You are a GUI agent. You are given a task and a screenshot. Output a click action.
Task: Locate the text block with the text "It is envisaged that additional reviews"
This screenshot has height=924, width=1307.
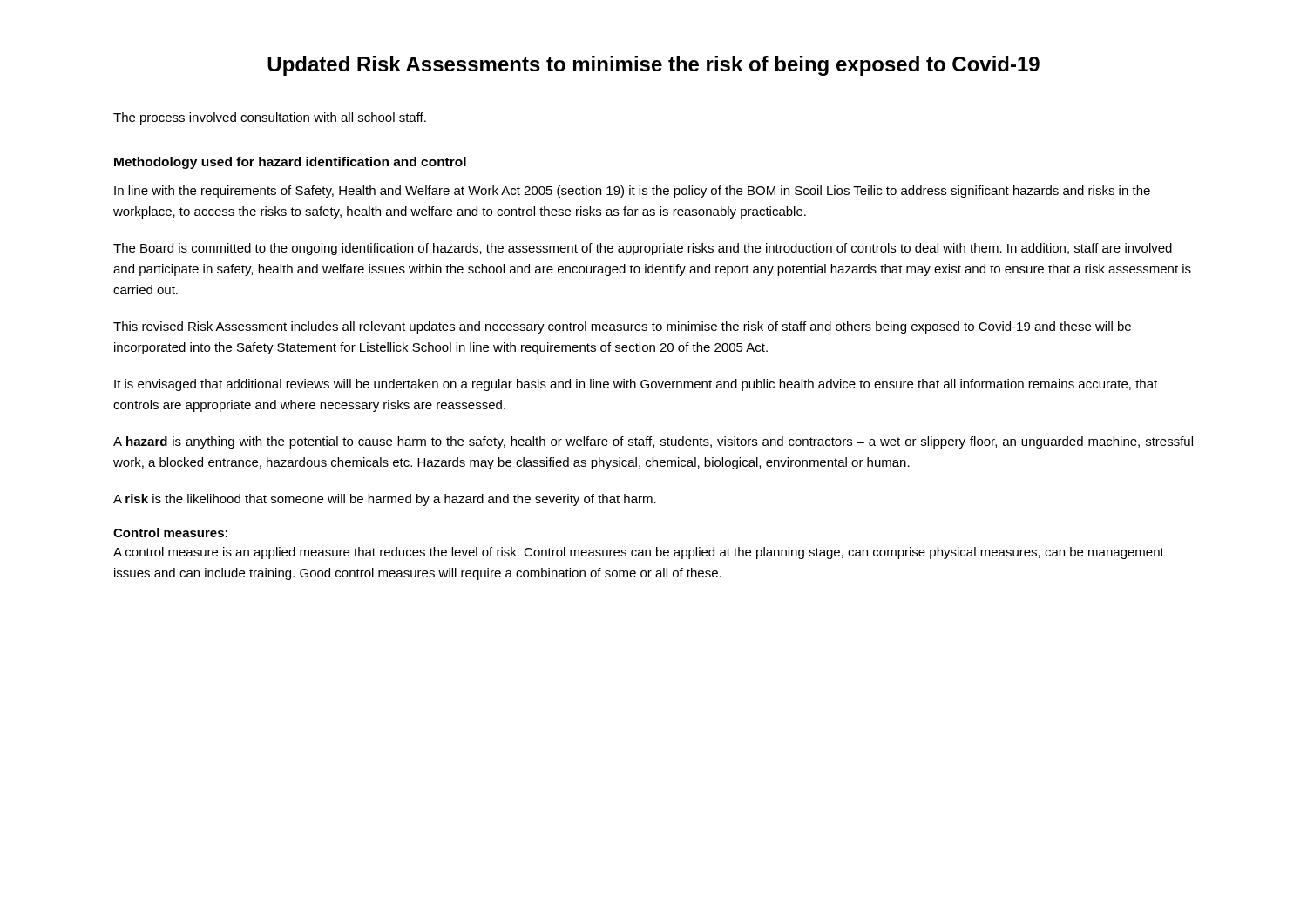pyautogui.click(x=635, y=394)
